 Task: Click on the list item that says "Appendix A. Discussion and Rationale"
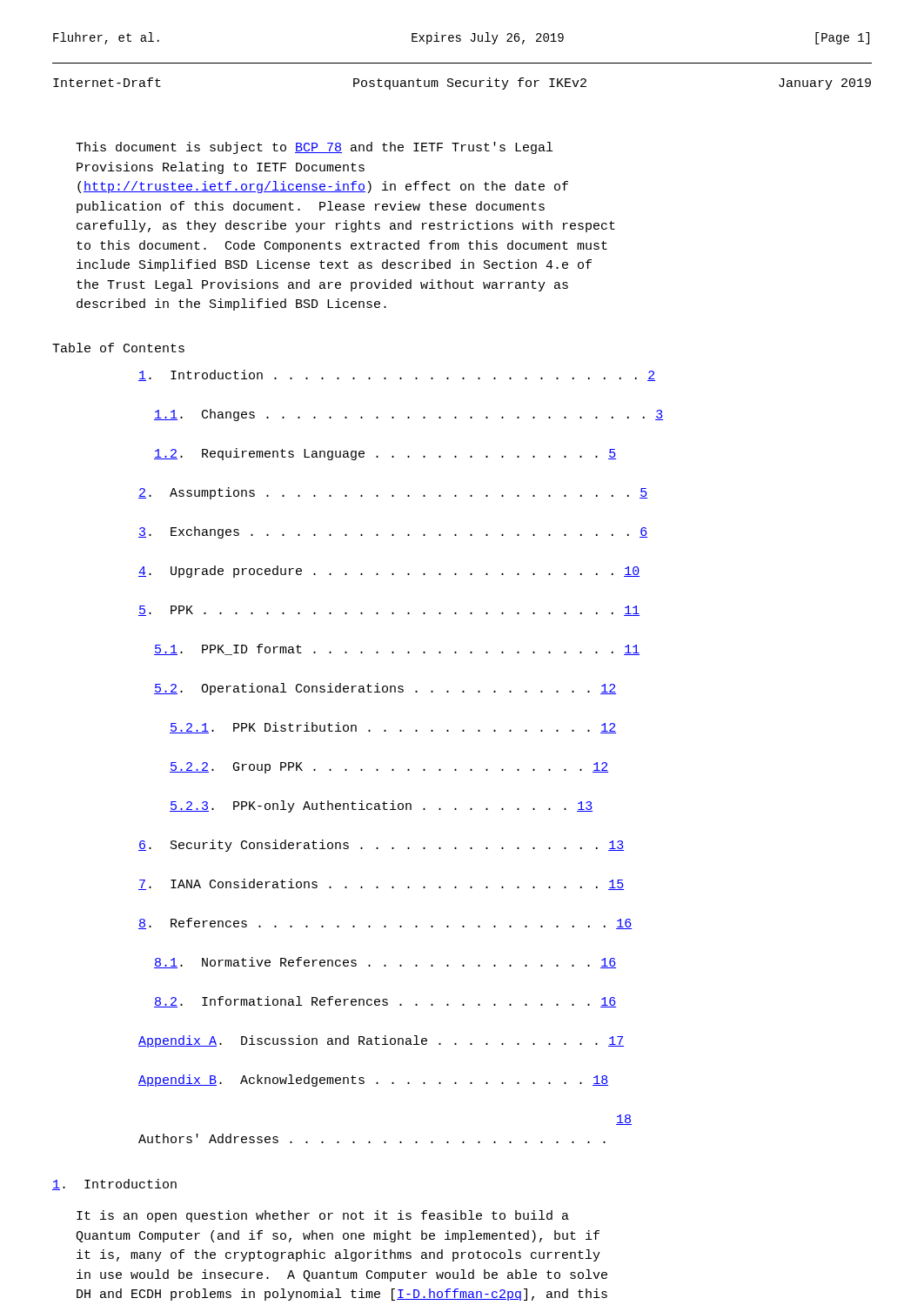(338, 1052)
